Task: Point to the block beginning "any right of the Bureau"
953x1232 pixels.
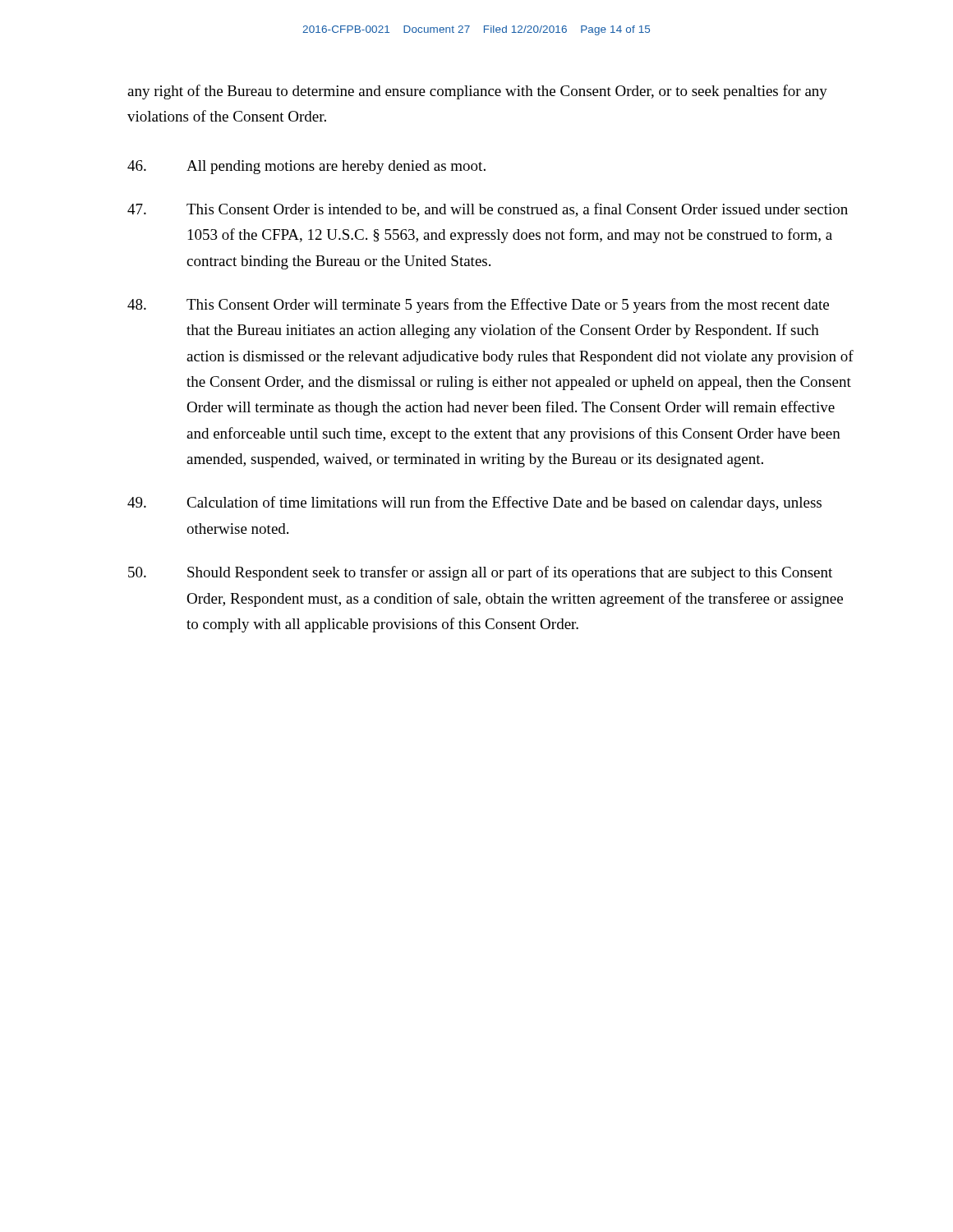Action: tap(477, 104)
